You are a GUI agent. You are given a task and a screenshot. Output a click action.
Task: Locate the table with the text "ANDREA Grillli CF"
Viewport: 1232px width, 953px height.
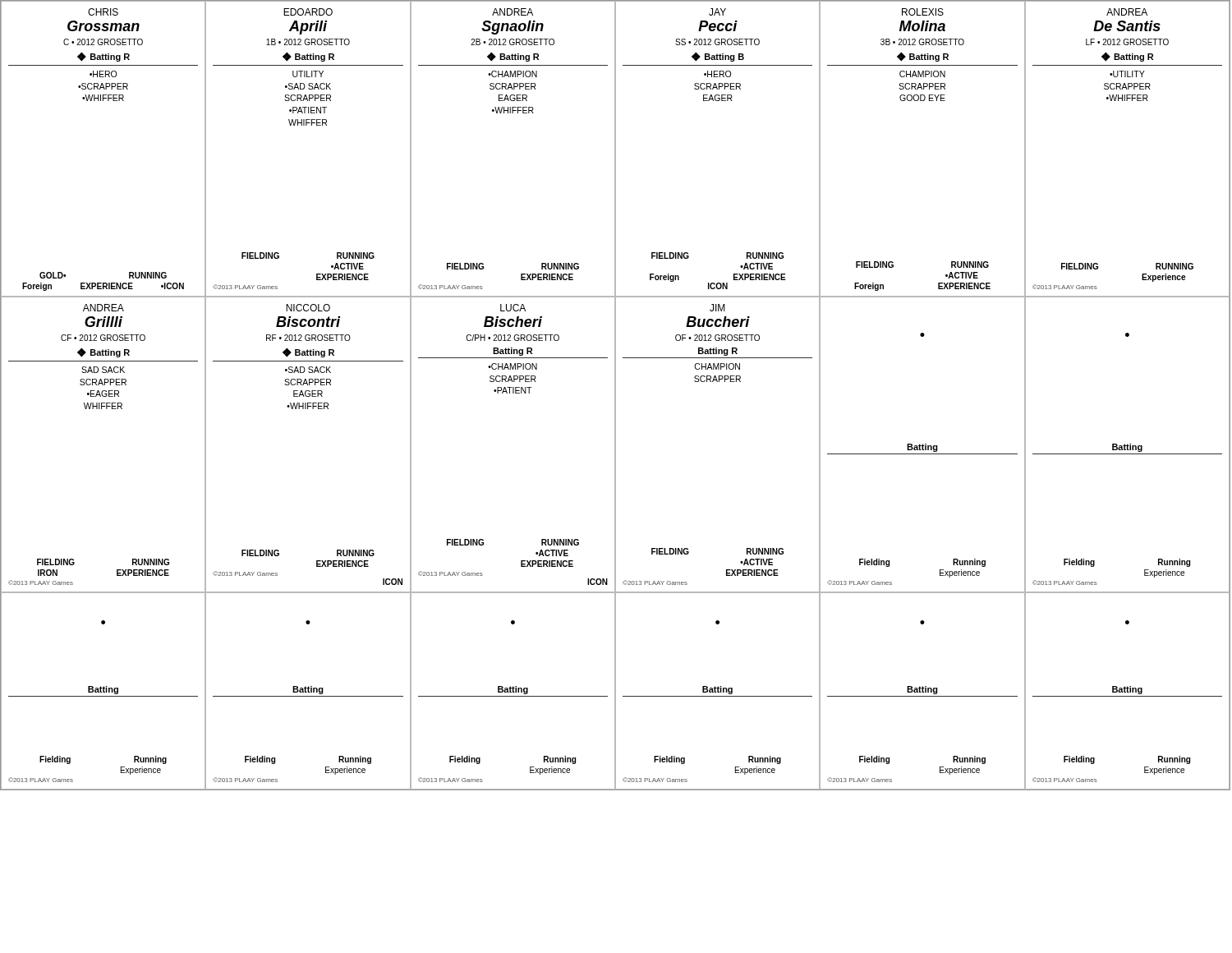(x=103, y=444)
